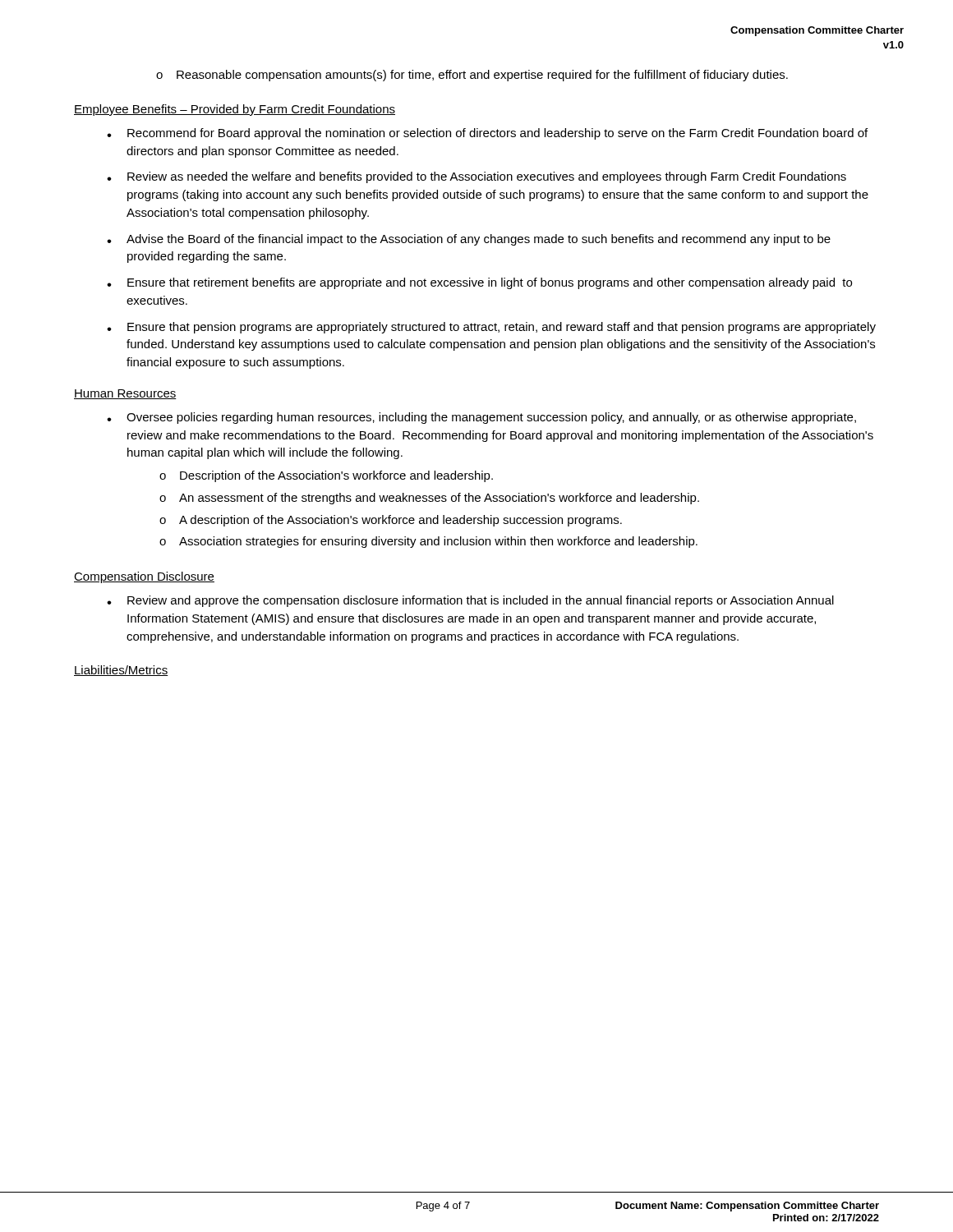Click the passage that begins "• Ensure that retirement benefits"
953x1232 pixels.
pyautogui.click(x=493, y=291)
